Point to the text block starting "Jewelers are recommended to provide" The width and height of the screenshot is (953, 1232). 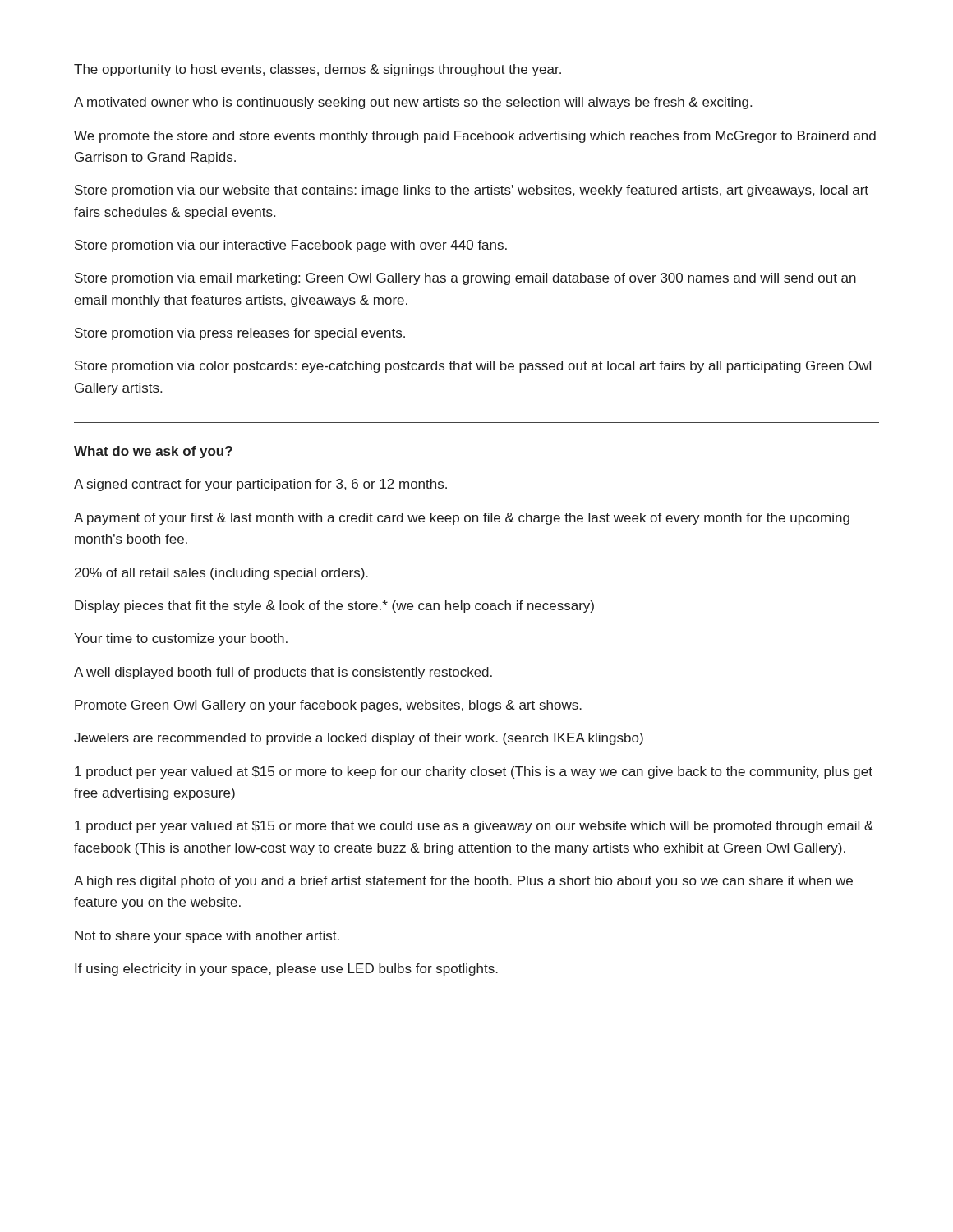(x=359, y=738)
